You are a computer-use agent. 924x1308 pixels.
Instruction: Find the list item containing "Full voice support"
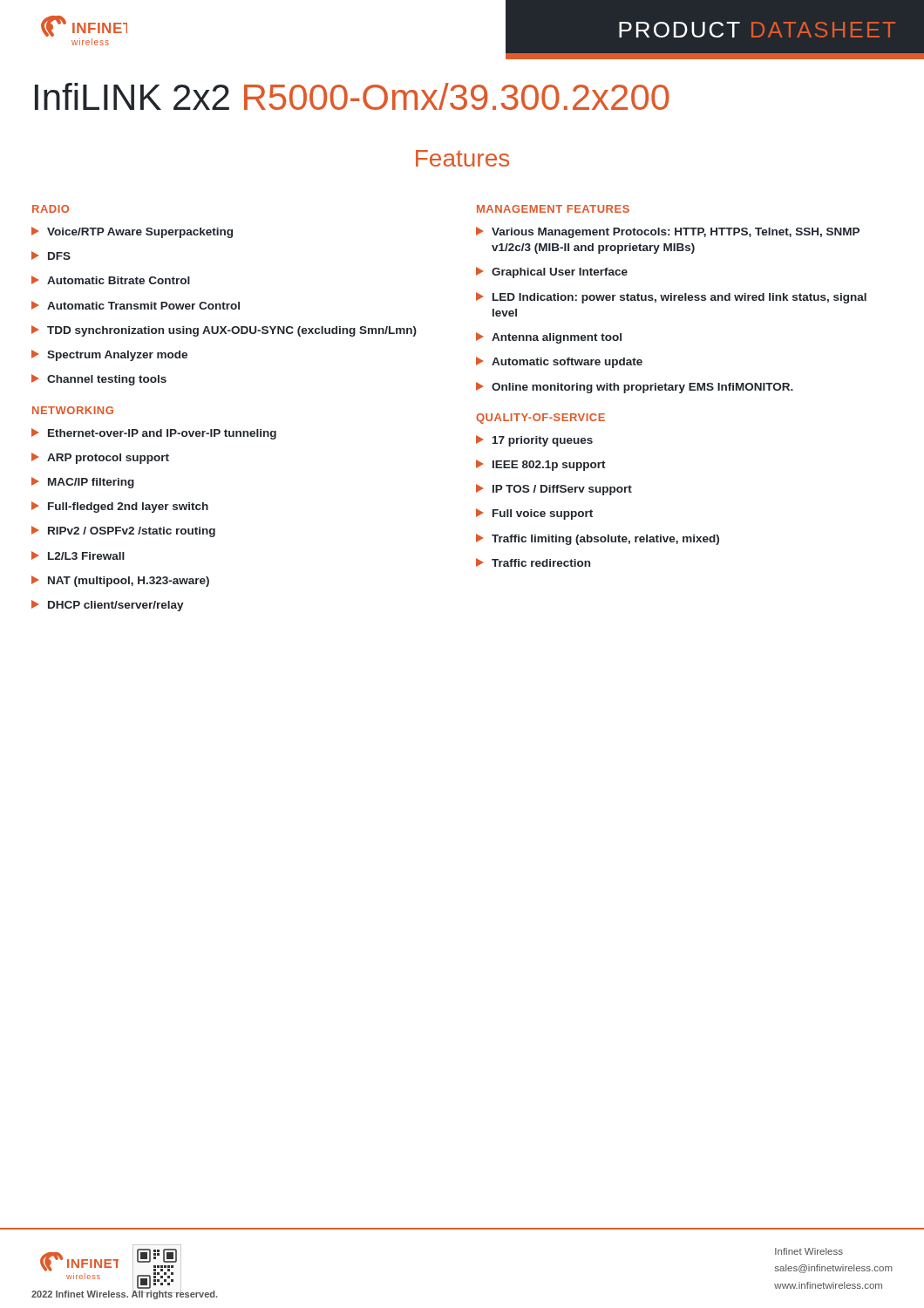(534, 514)
